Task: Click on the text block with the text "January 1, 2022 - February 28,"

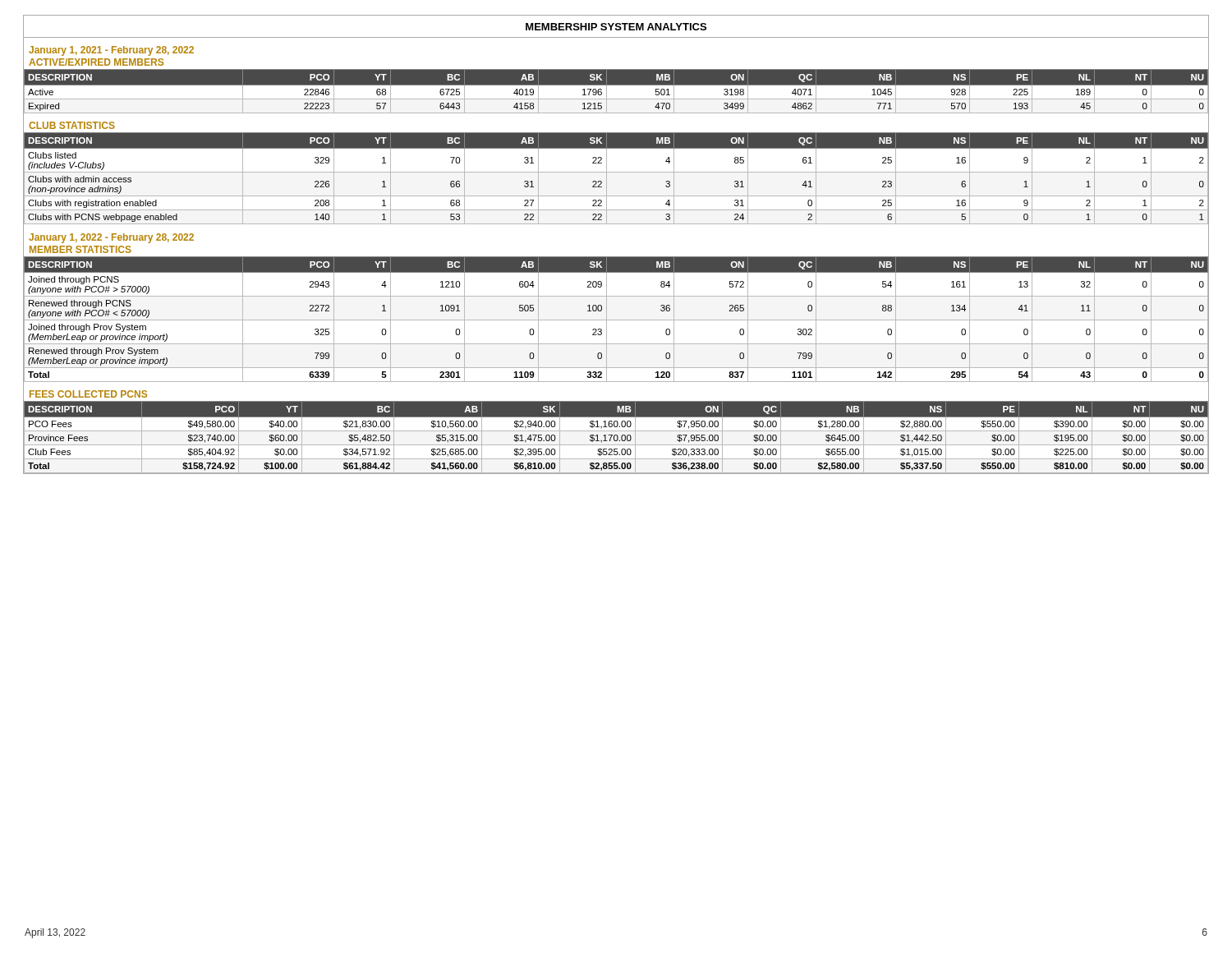Action: pos(111,237)
